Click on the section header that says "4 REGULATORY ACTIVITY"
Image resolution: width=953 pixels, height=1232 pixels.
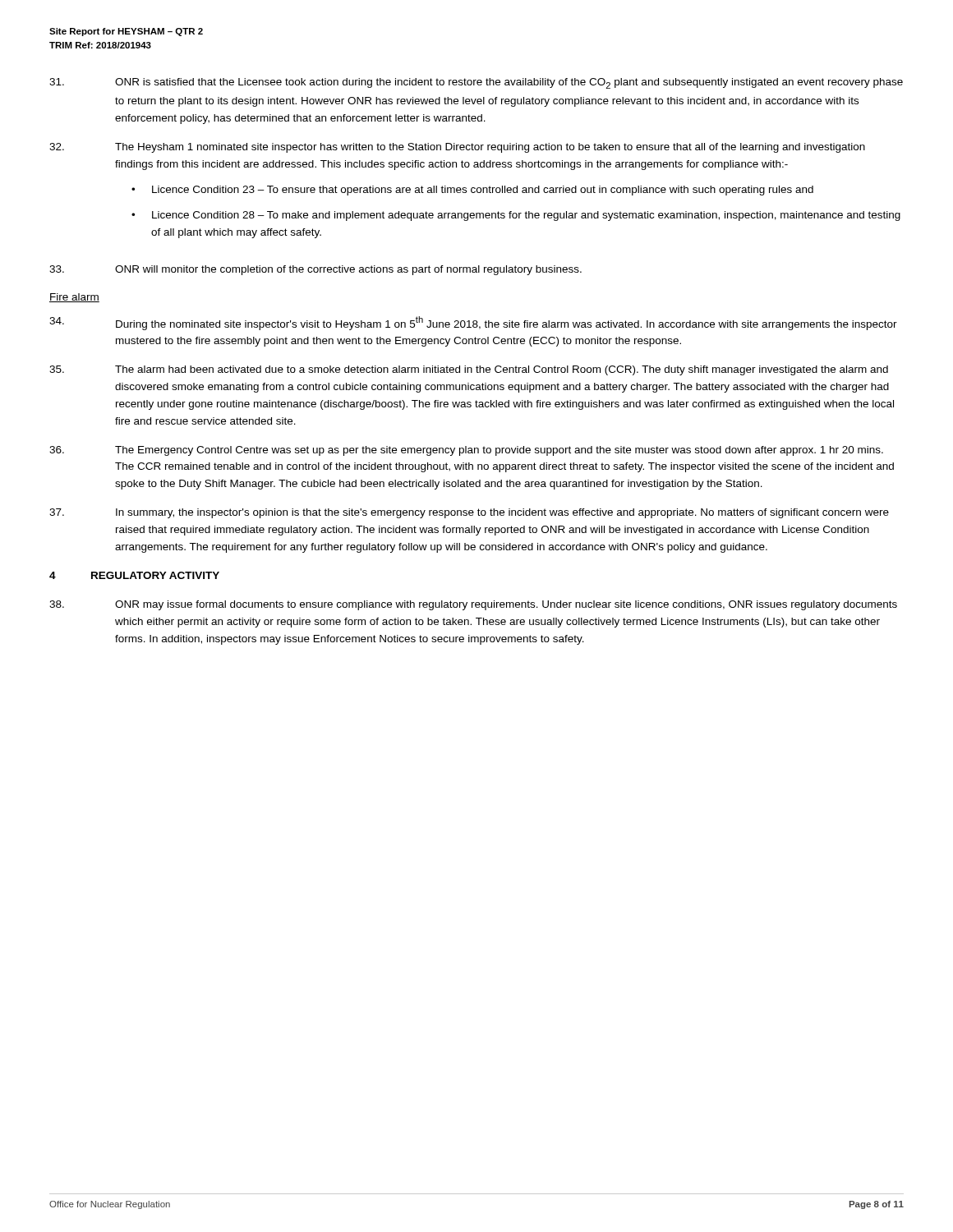coord(134,575)
